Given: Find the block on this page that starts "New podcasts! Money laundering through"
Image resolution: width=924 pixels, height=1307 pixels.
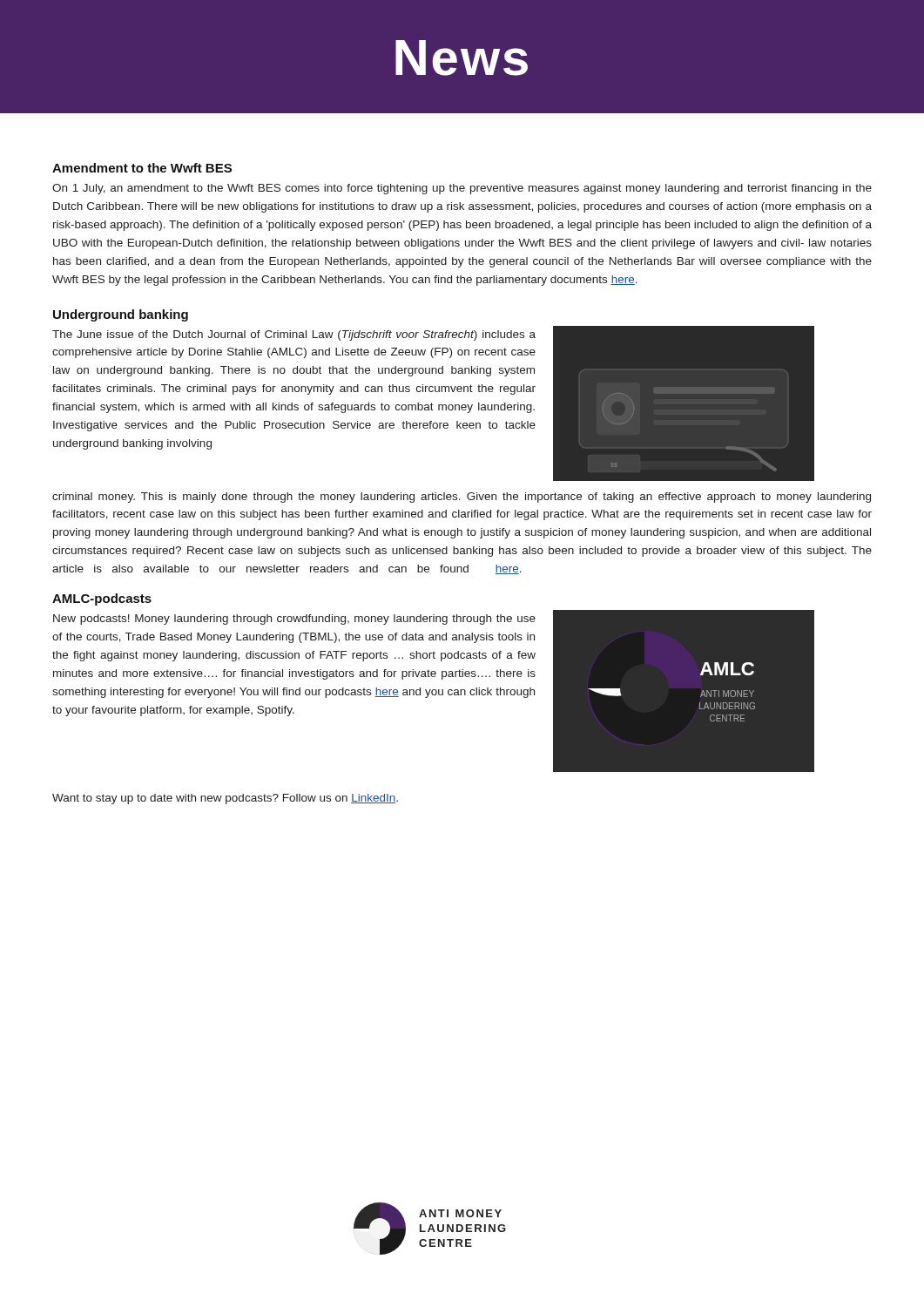Looking at the screenshot, I should click(294, 664).
